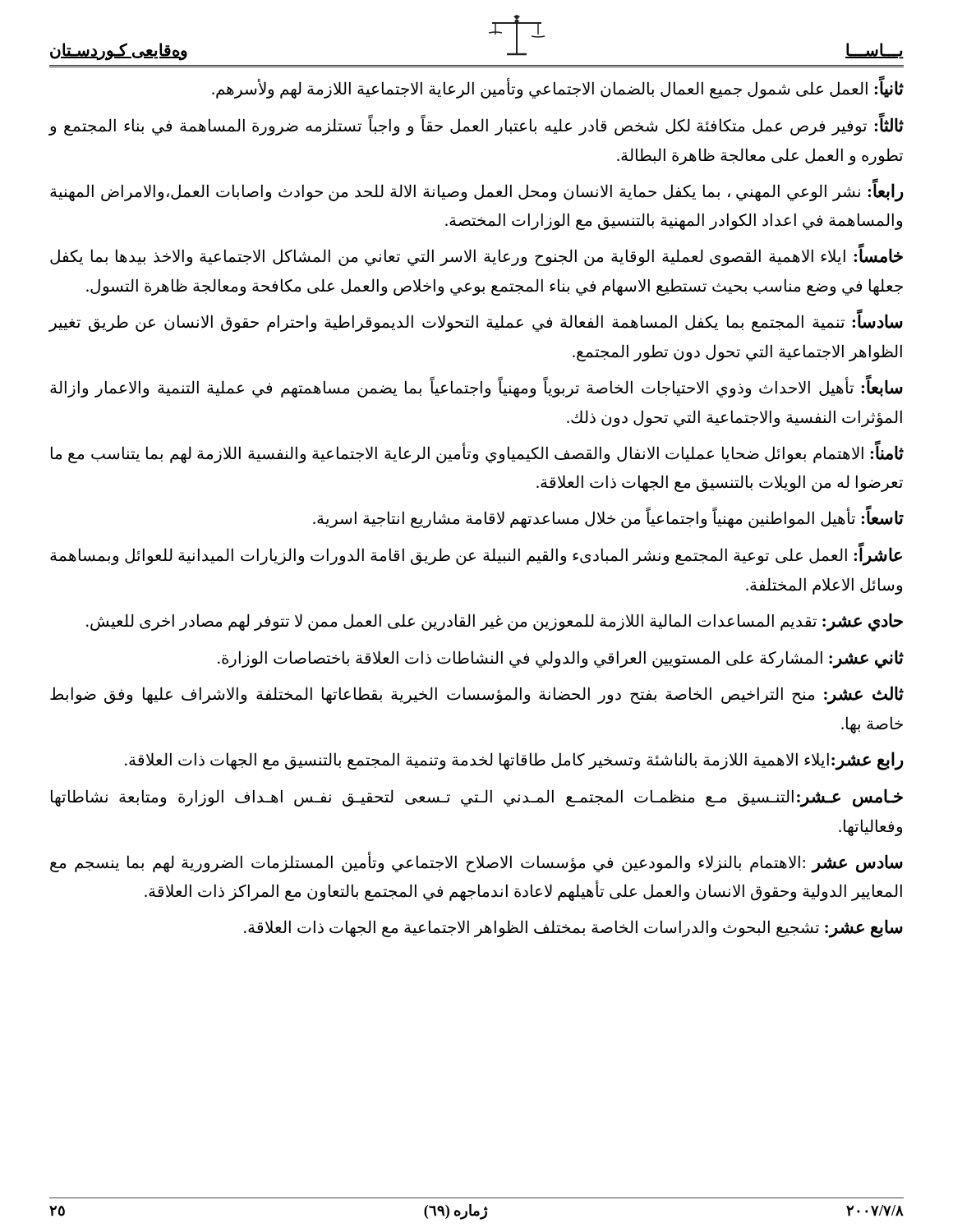
Task: Point to the region starting "تاسعاً: تأهيل المواطنين مهنياً واجتماعياً"
Action: click(608, 518)
